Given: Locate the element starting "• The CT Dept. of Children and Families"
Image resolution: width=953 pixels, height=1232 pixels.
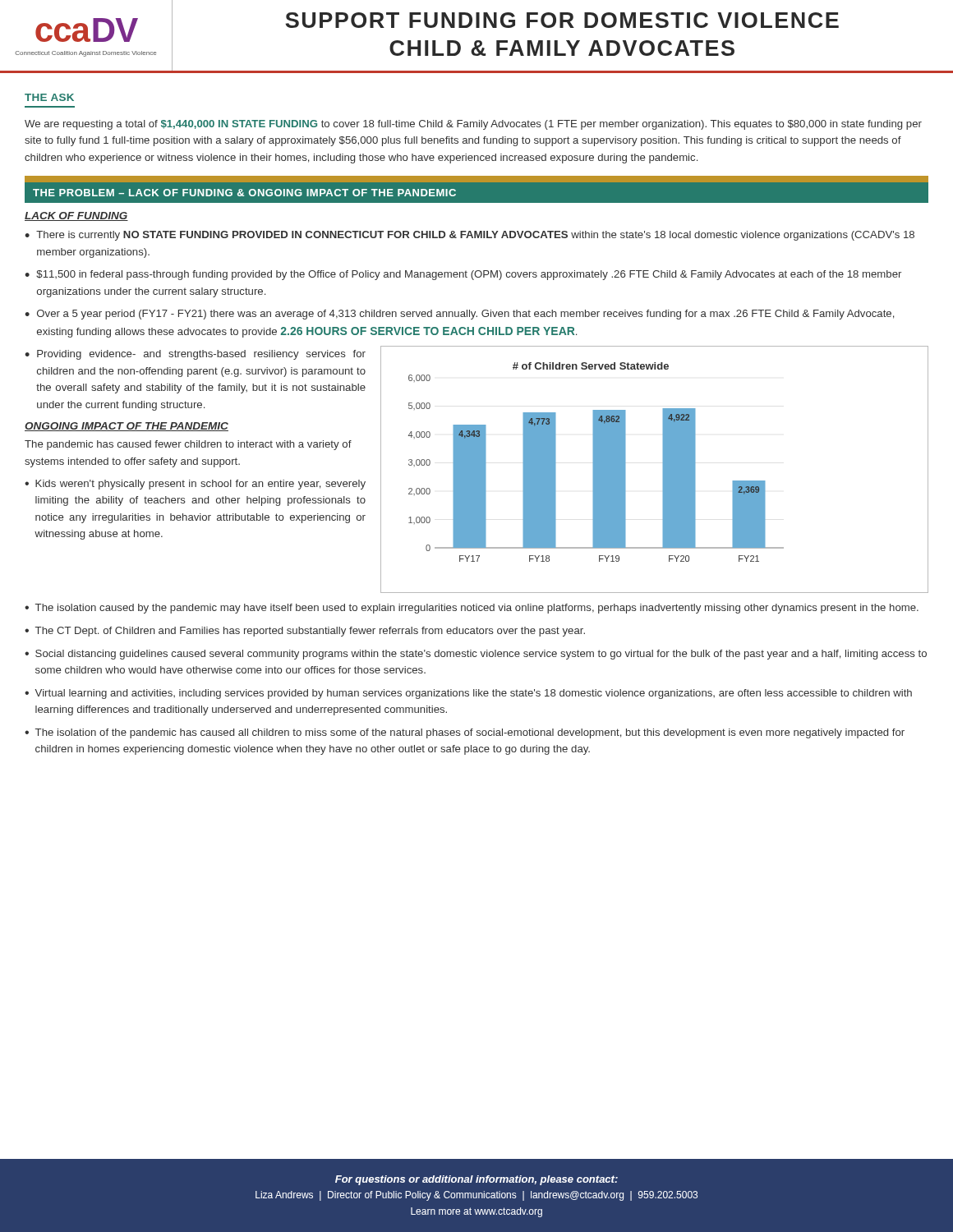Looking at the screenshot, I should pyautogui.click(x=305, y=631).
